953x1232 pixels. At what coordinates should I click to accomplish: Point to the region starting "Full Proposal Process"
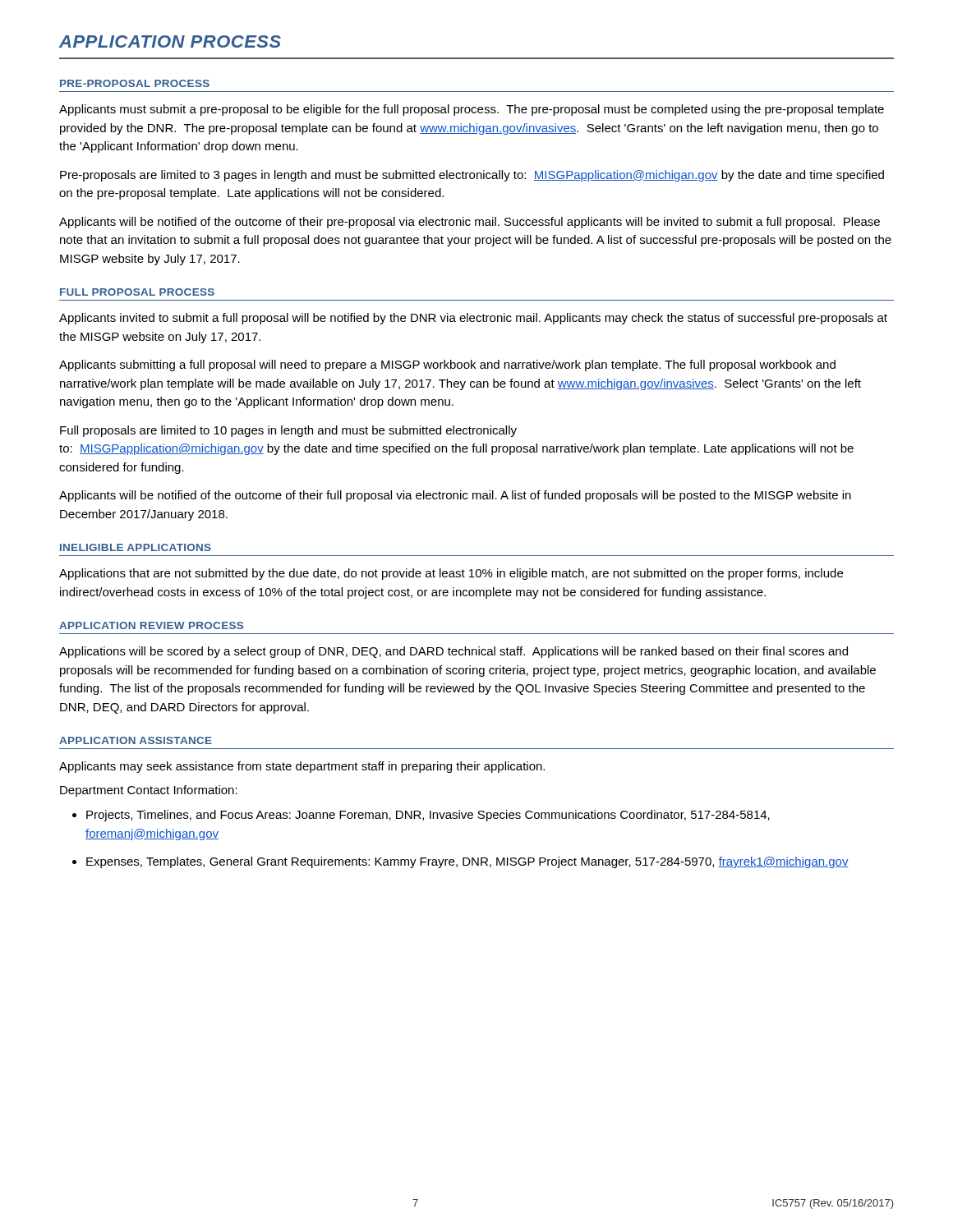(x=476, y=293)
